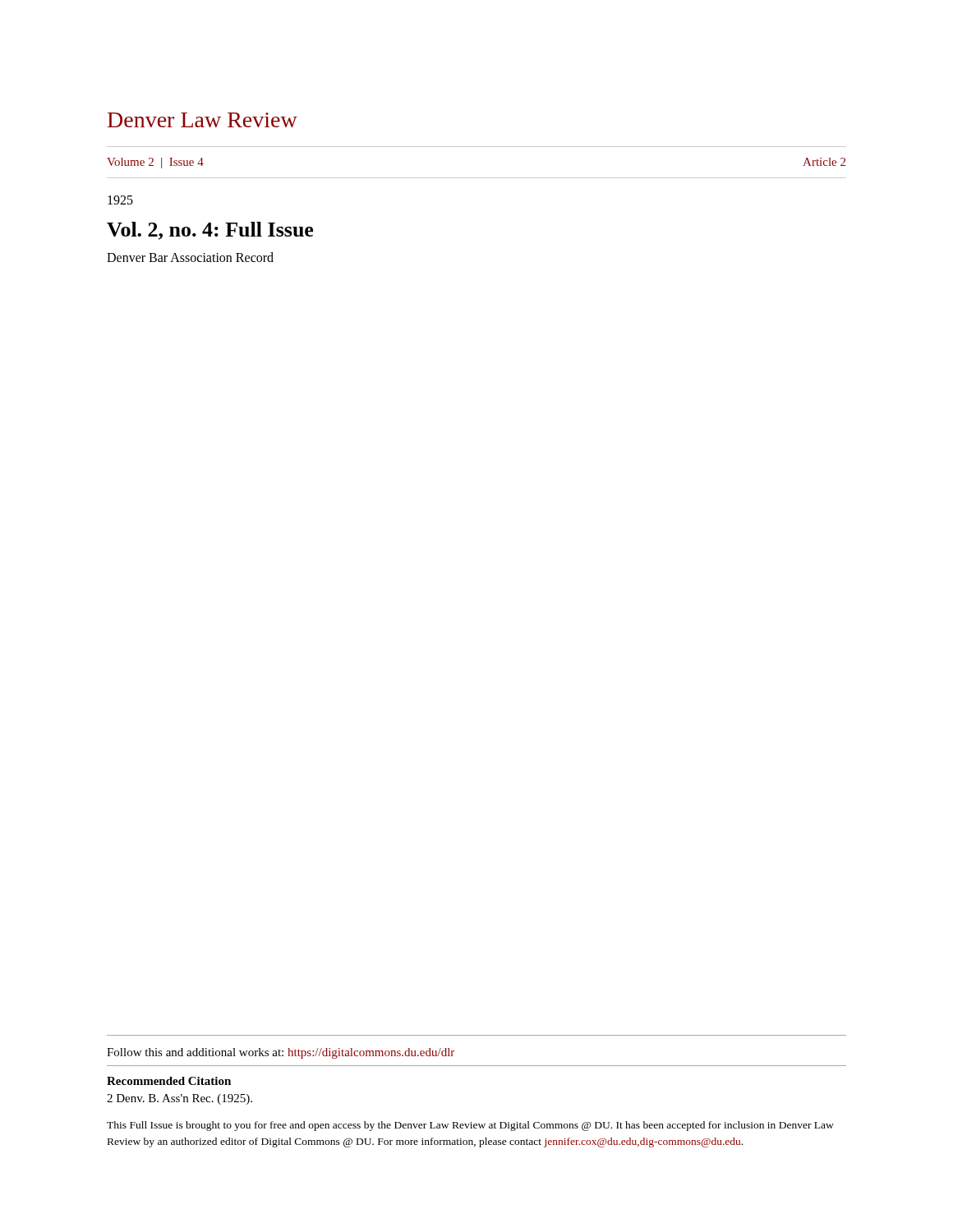
Task: Find the text starting "This Full Issue is brought to"
Action: coord(470,1133)
